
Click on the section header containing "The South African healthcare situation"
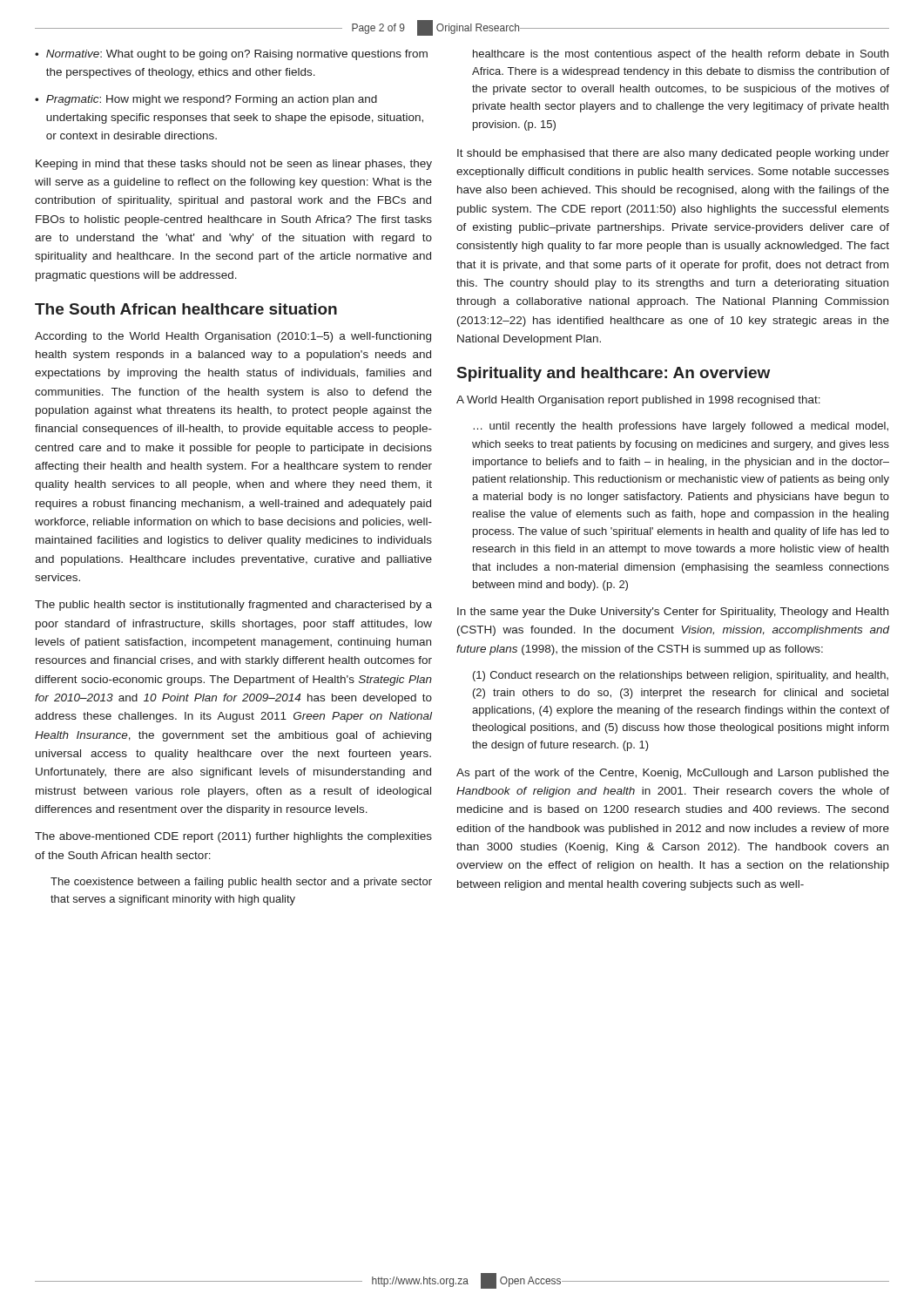point(186,309)
